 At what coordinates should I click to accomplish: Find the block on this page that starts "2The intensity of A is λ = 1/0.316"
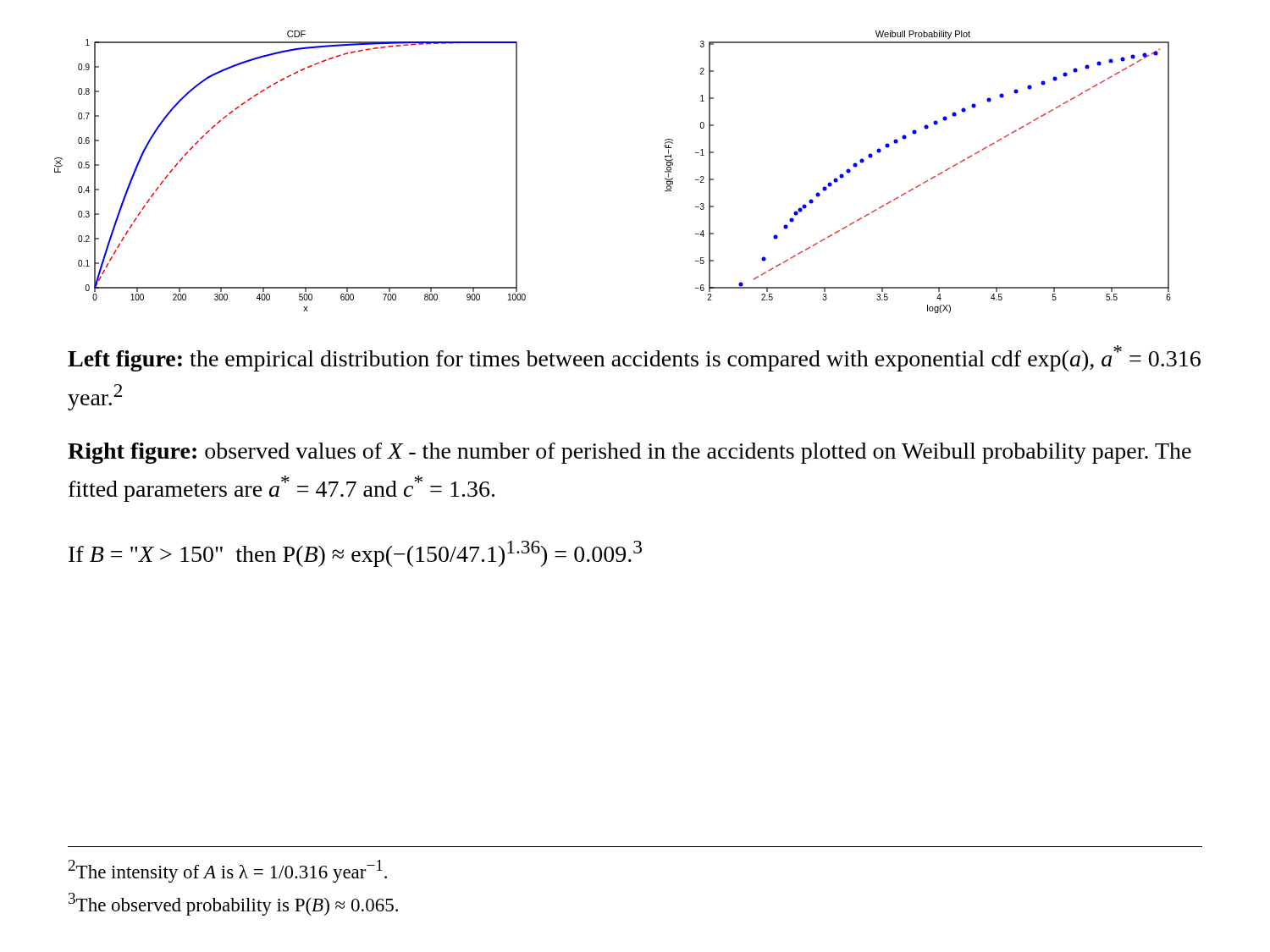(233, 886)
